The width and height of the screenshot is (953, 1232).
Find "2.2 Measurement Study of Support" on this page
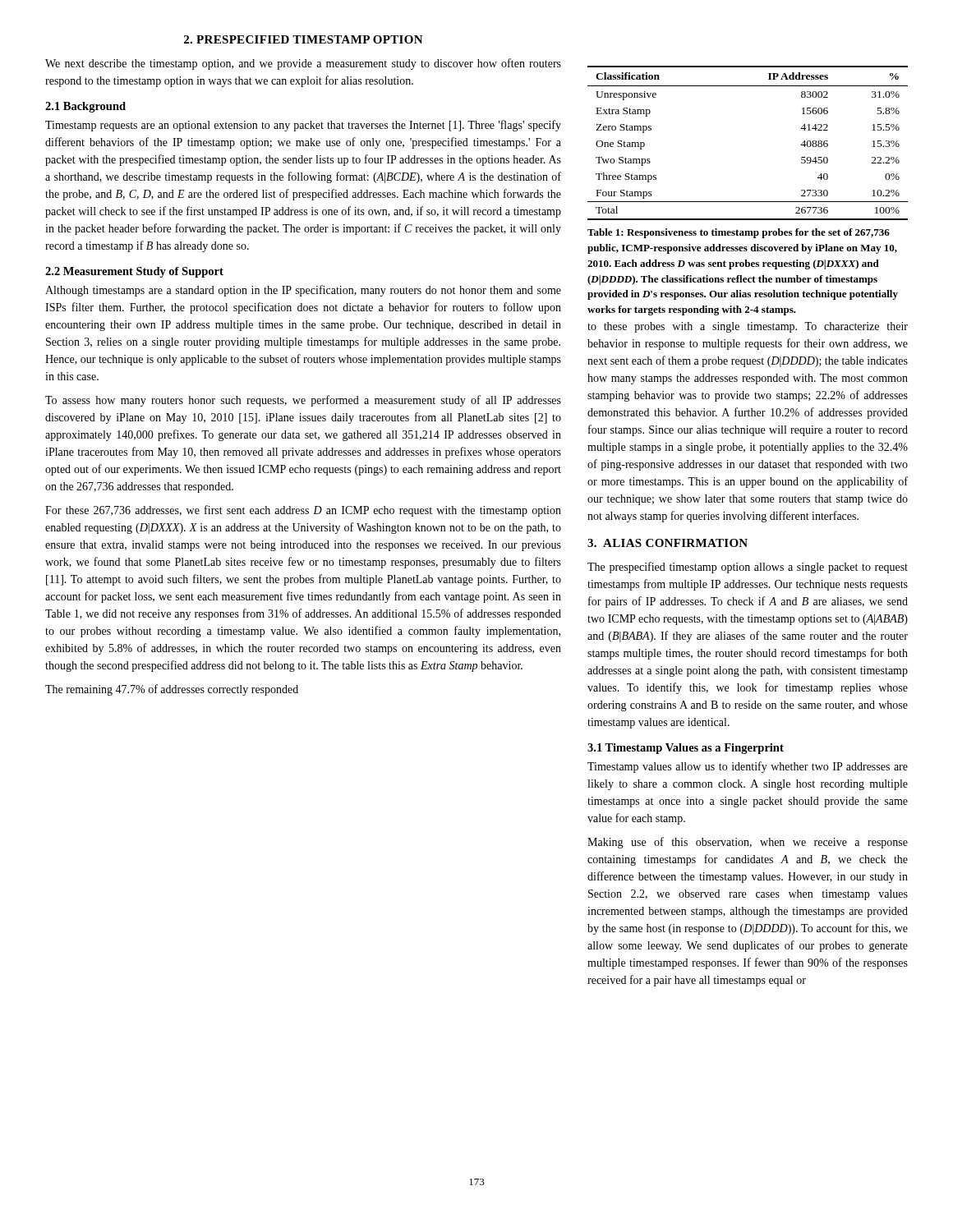134,272
